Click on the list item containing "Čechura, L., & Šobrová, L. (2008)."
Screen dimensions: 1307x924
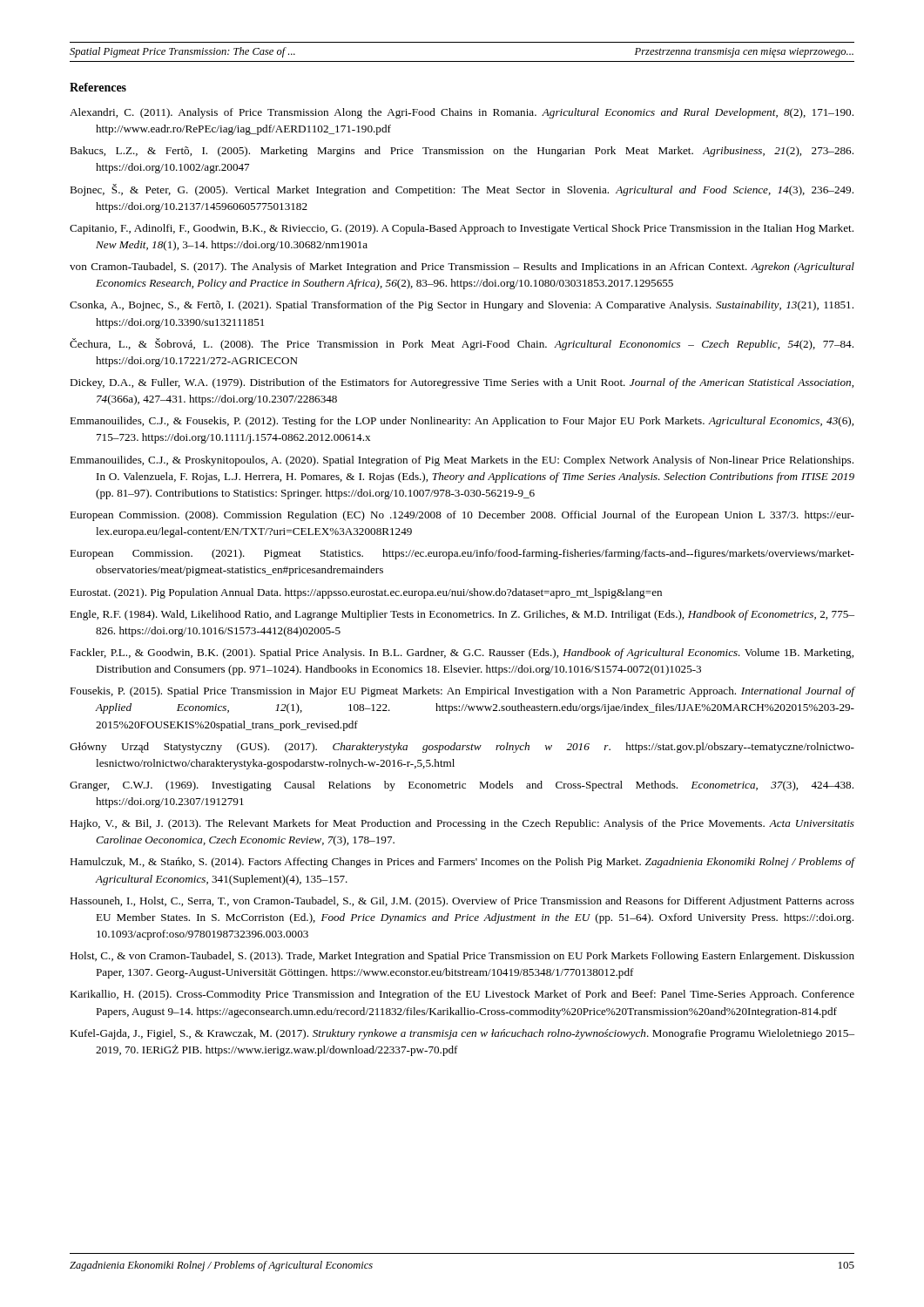pos(462,352)
